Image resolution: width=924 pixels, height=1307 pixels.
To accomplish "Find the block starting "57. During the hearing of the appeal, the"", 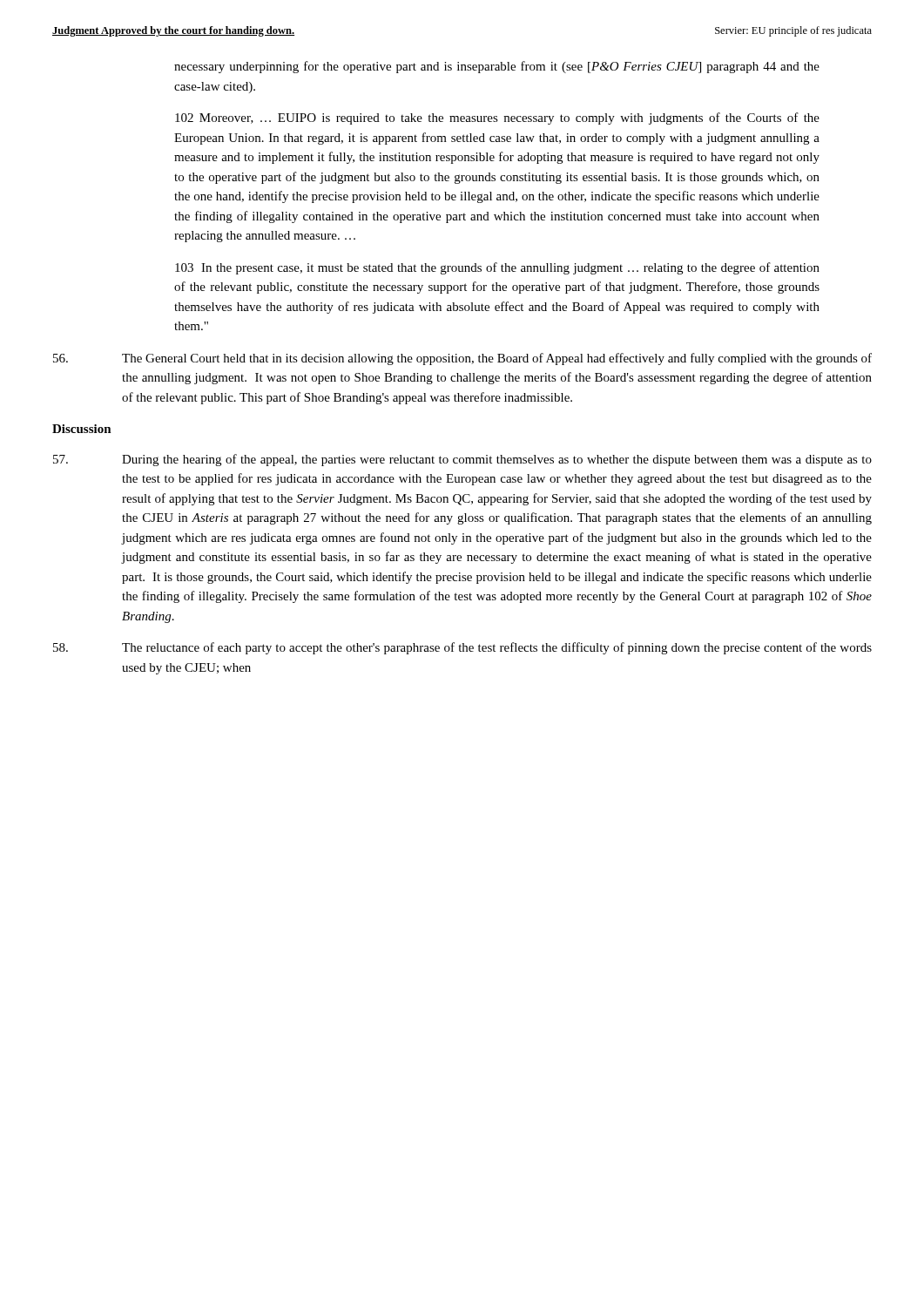I will tap(462, 537).
